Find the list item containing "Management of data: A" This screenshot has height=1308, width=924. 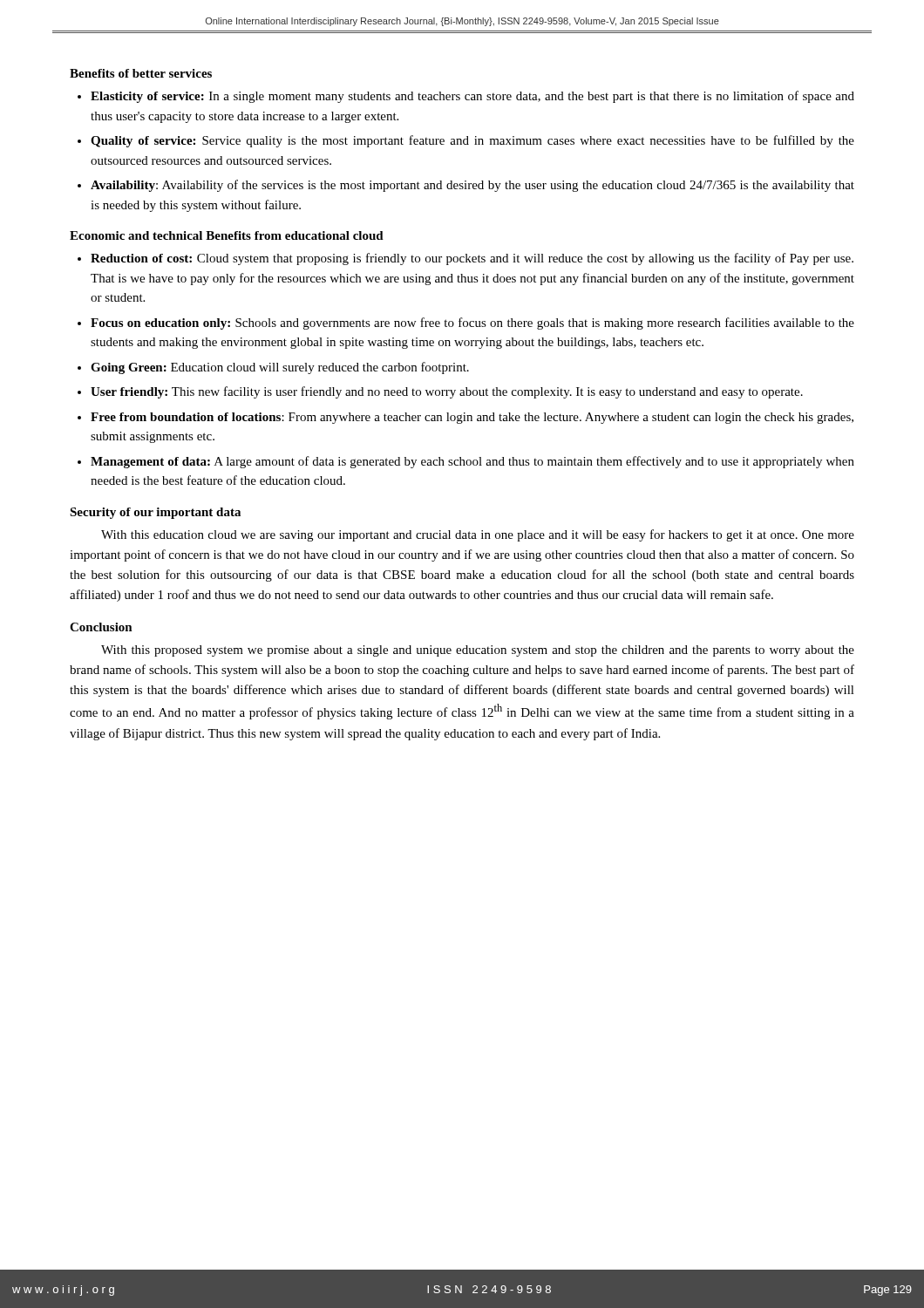click(x=472, y=471)
